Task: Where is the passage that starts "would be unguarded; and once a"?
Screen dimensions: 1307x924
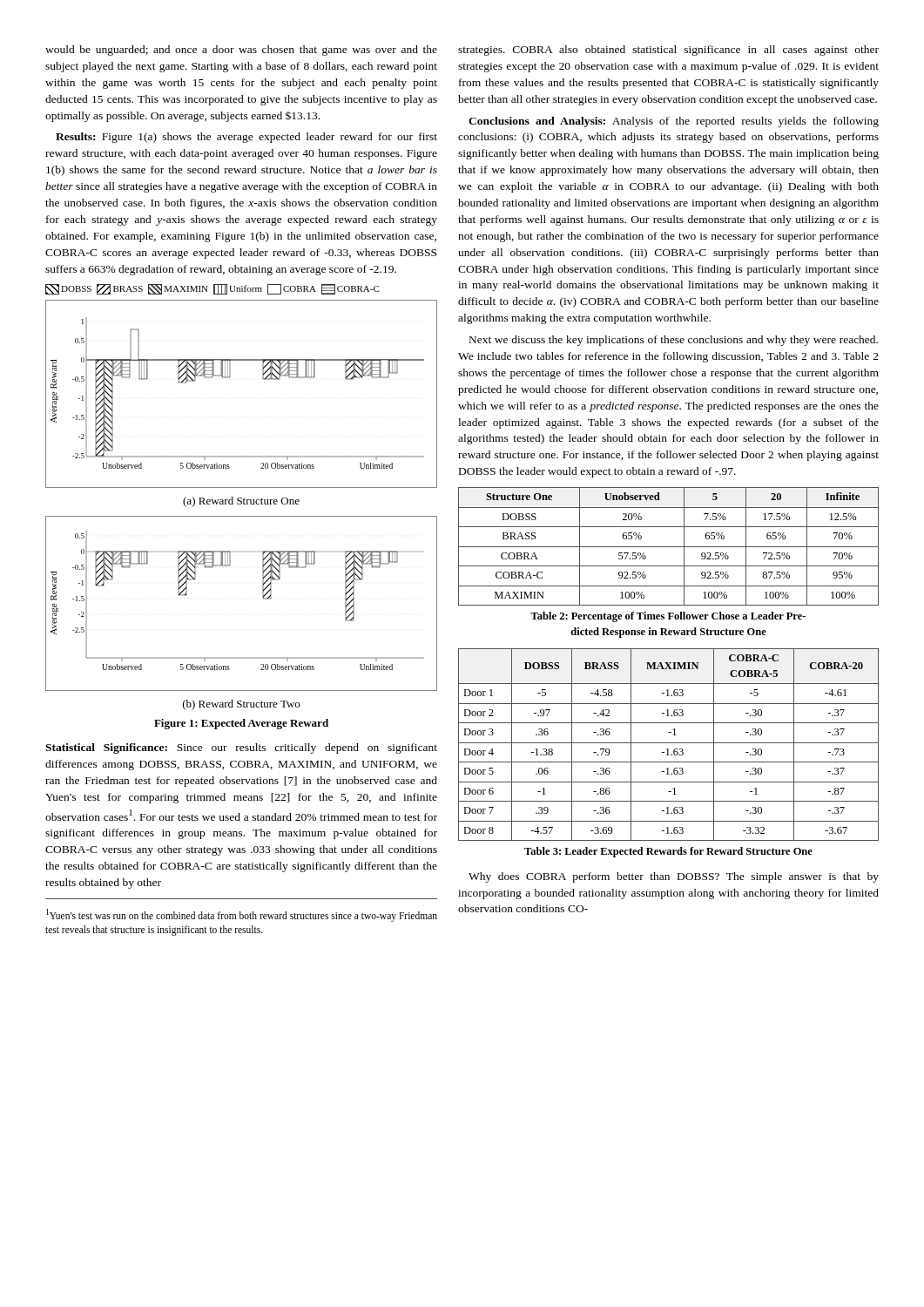Action: point(241,160)
